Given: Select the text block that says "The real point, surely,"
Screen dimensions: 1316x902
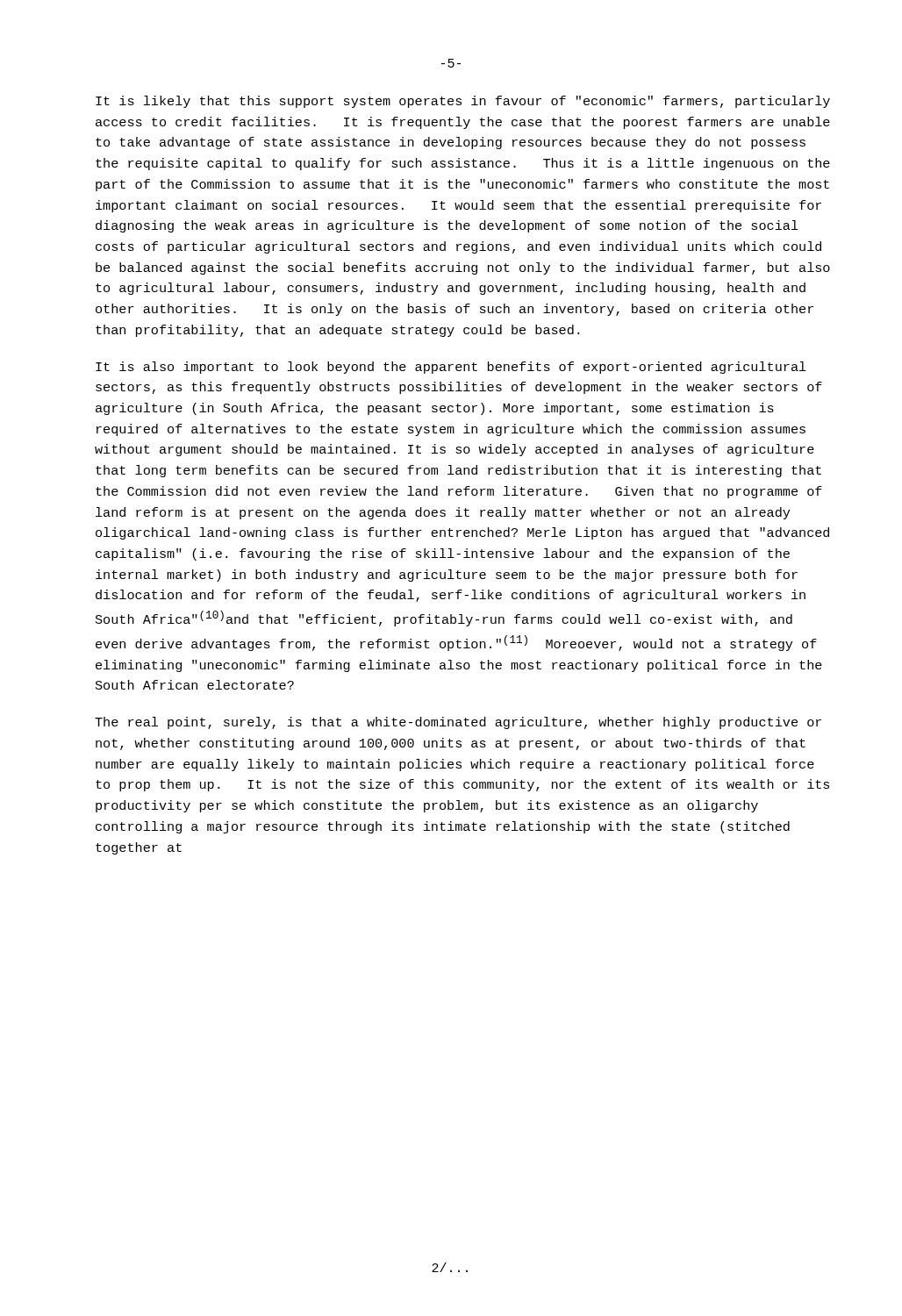Looking at the screenshot, I should point(463,786).
